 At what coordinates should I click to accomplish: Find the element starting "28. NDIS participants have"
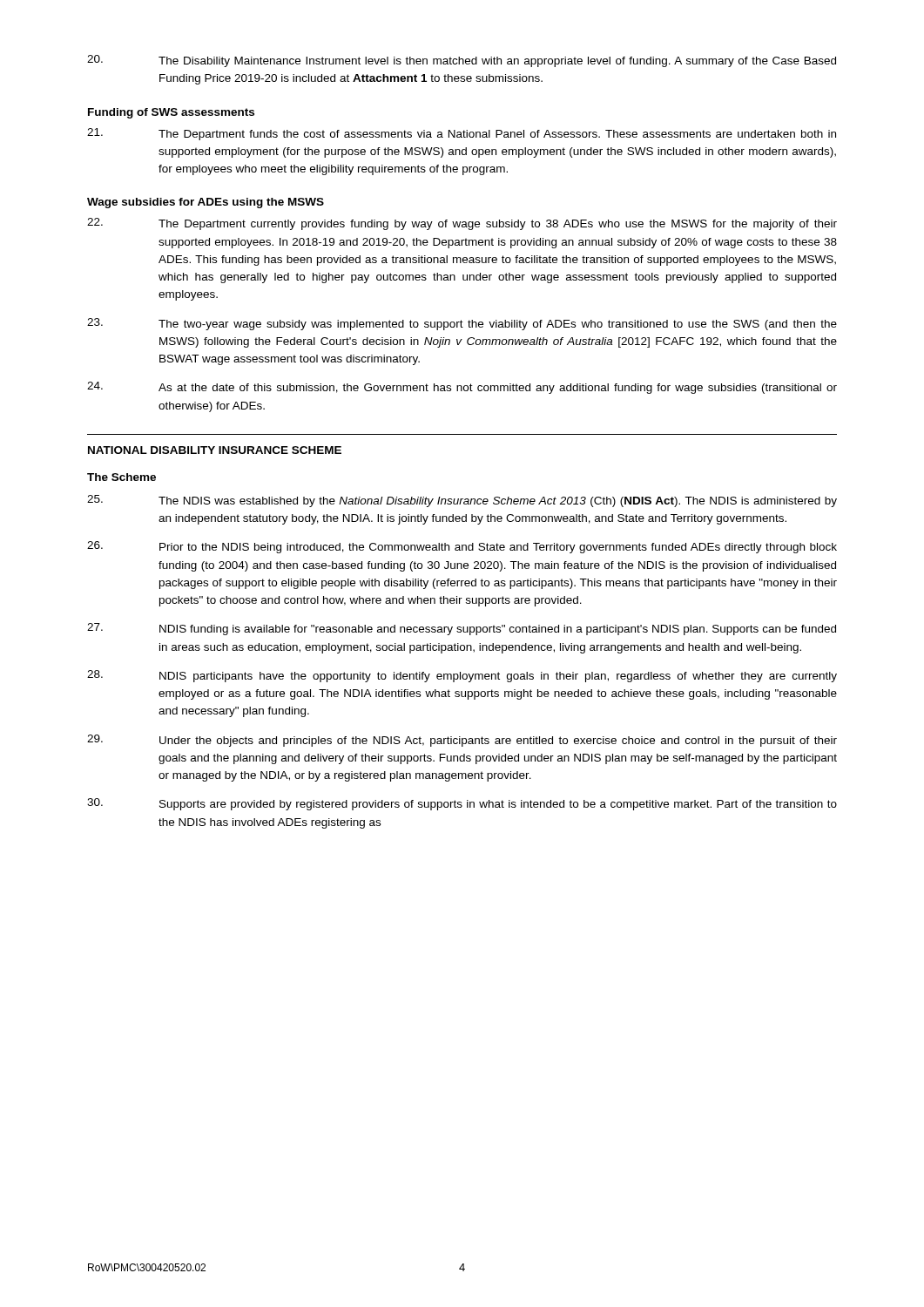(462, 694)
